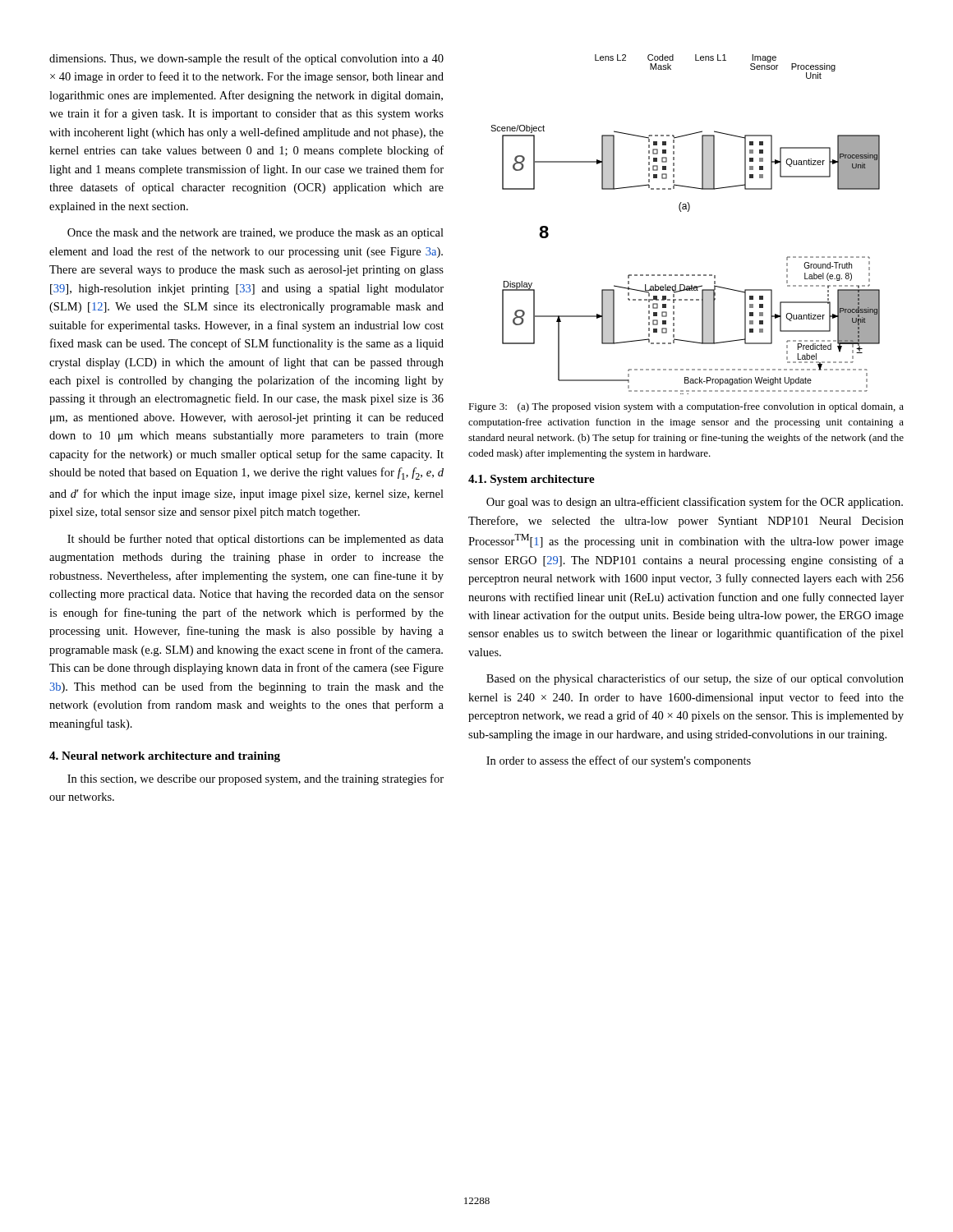Point to the block beginning "dimensions. Thus, we down-sample the result of the"
The image size is (953, 1232).
pyautogui.click(x=246, y=132)
